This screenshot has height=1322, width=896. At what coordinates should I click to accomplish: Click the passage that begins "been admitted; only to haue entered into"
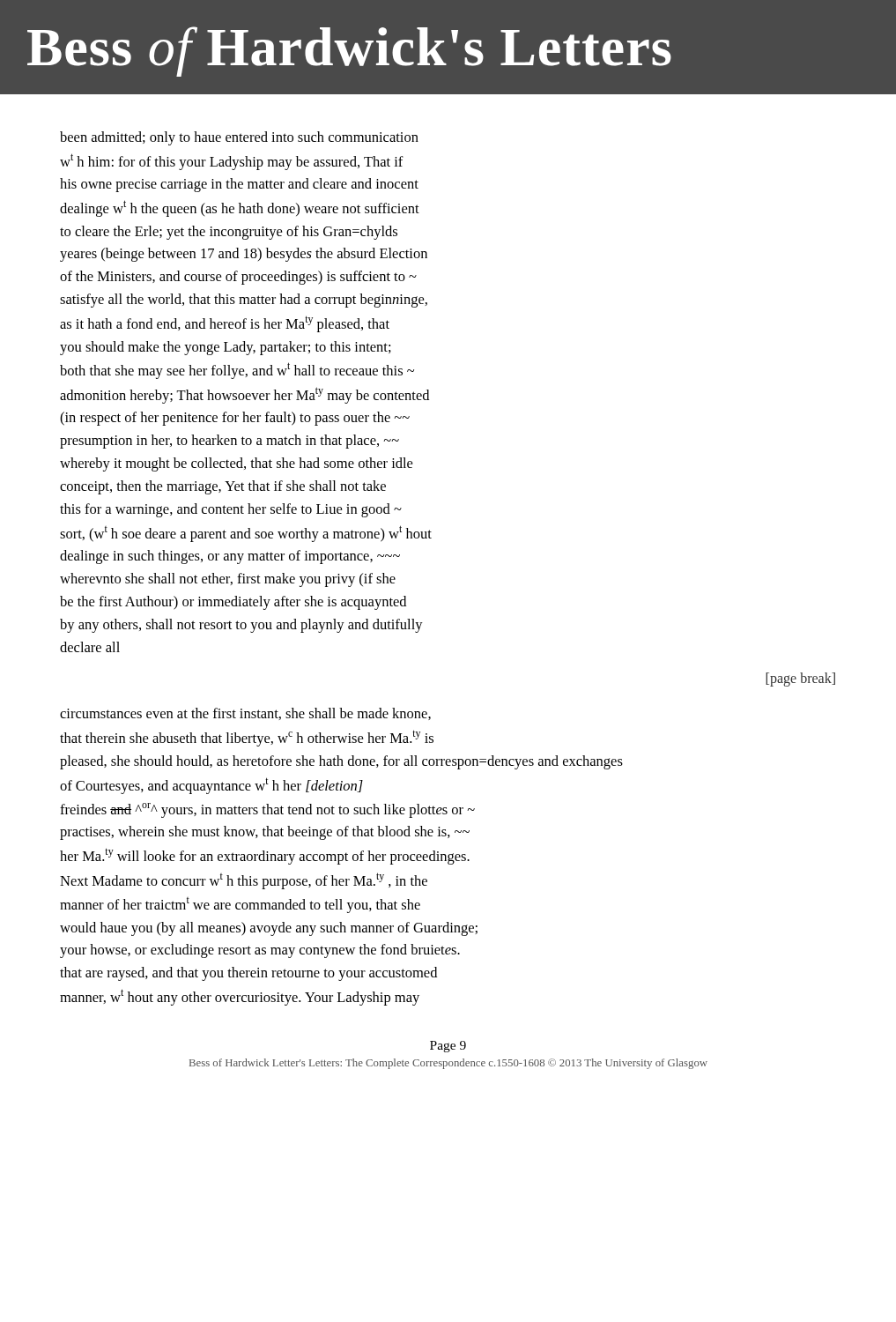246,392
